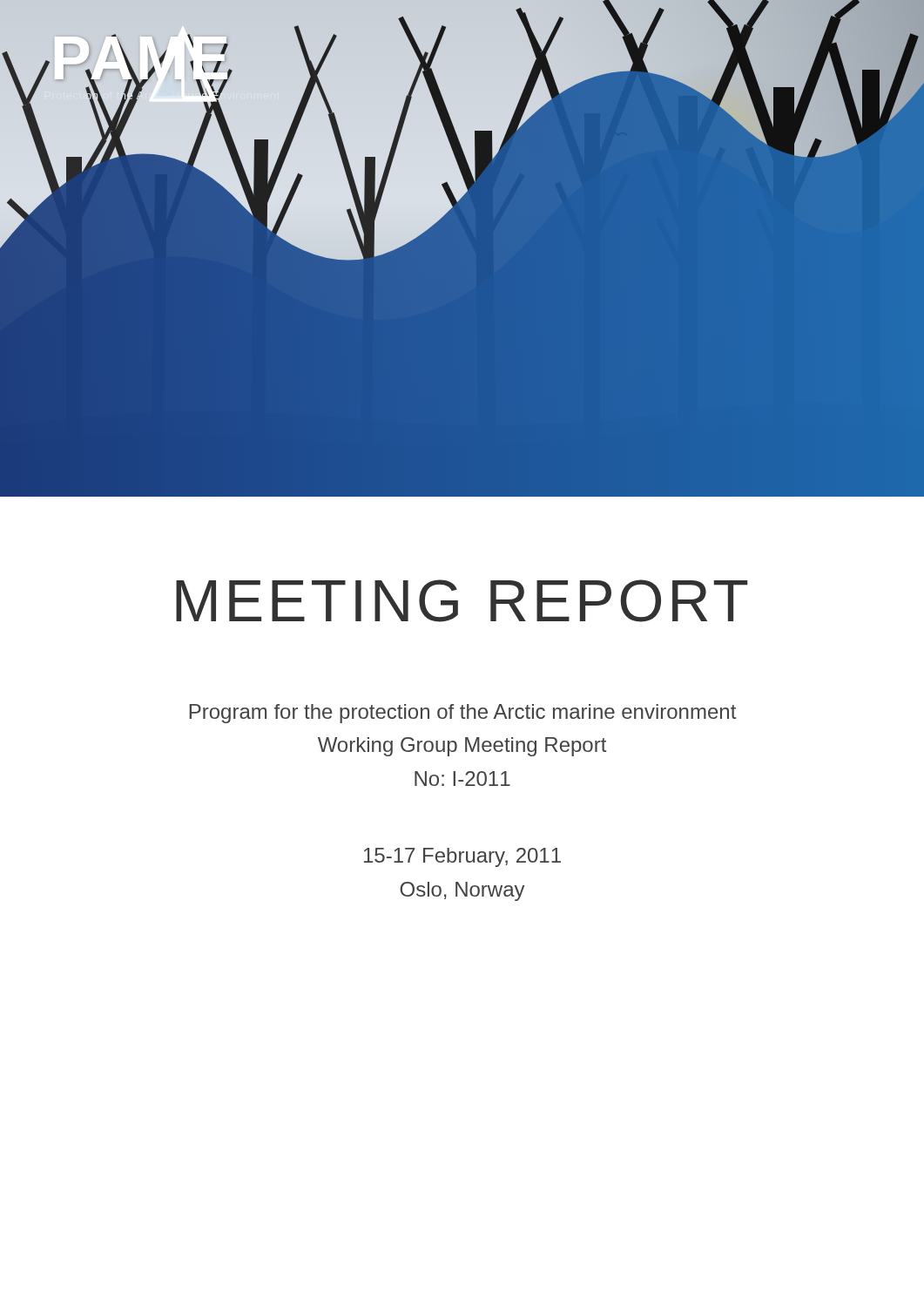Click on the element starting "Program for the protection of"
The width and height of the screenshot is (924, 1307).
click(x=462, y=745)
